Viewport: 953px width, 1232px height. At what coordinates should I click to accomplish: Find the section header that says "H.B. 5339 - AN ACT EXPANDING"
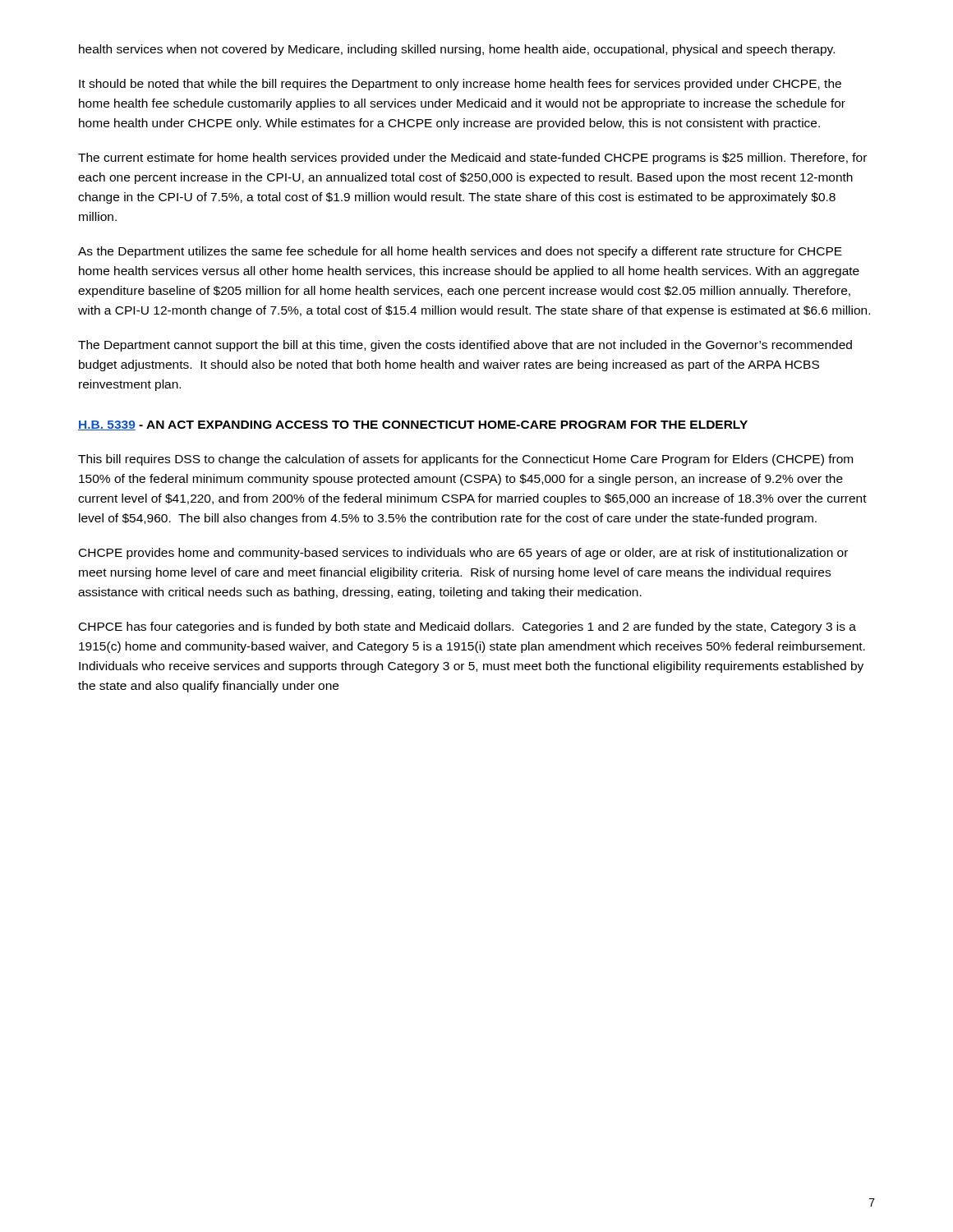(413, 424)
